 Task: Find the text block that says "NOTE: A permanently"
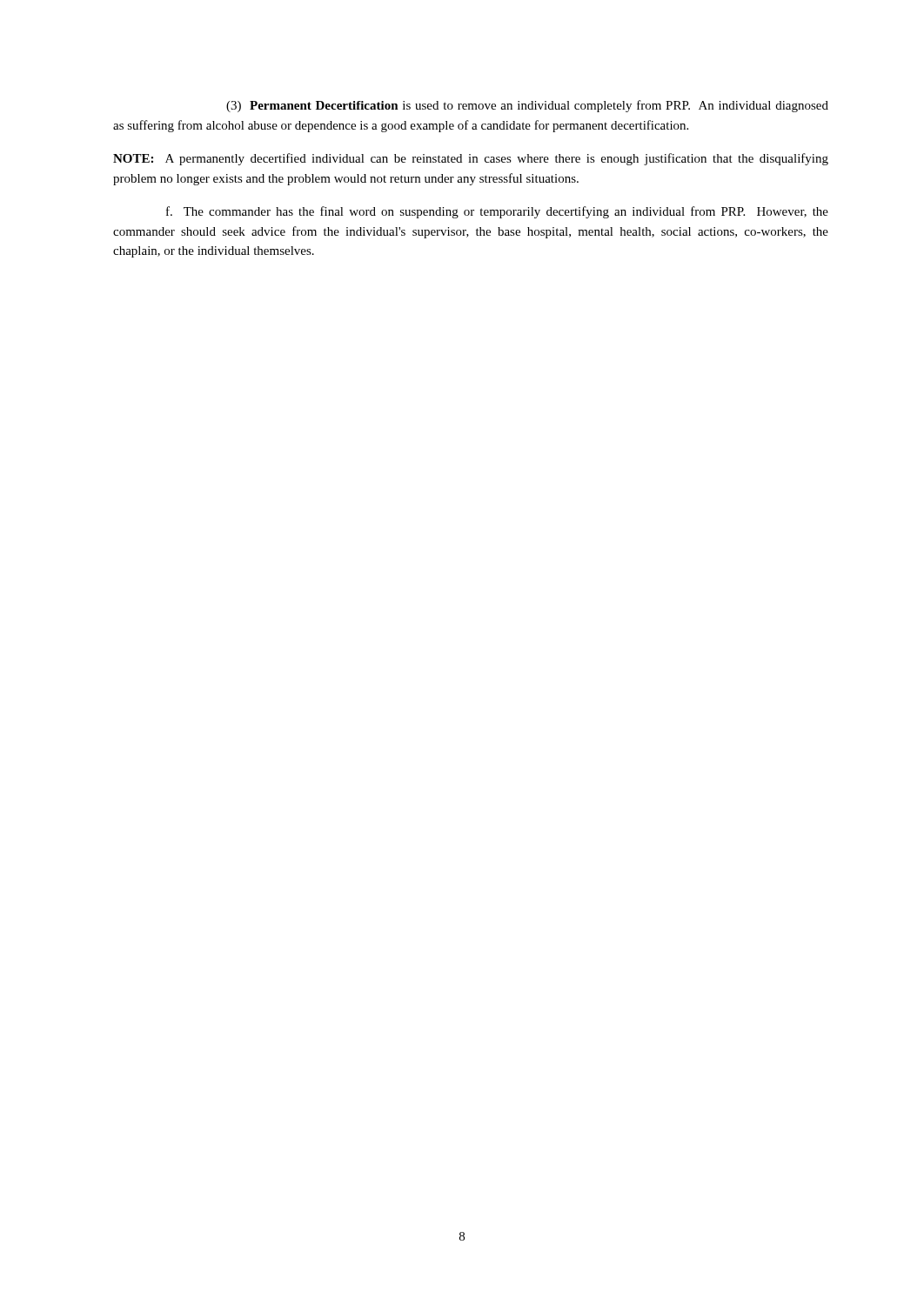(471, 168)
